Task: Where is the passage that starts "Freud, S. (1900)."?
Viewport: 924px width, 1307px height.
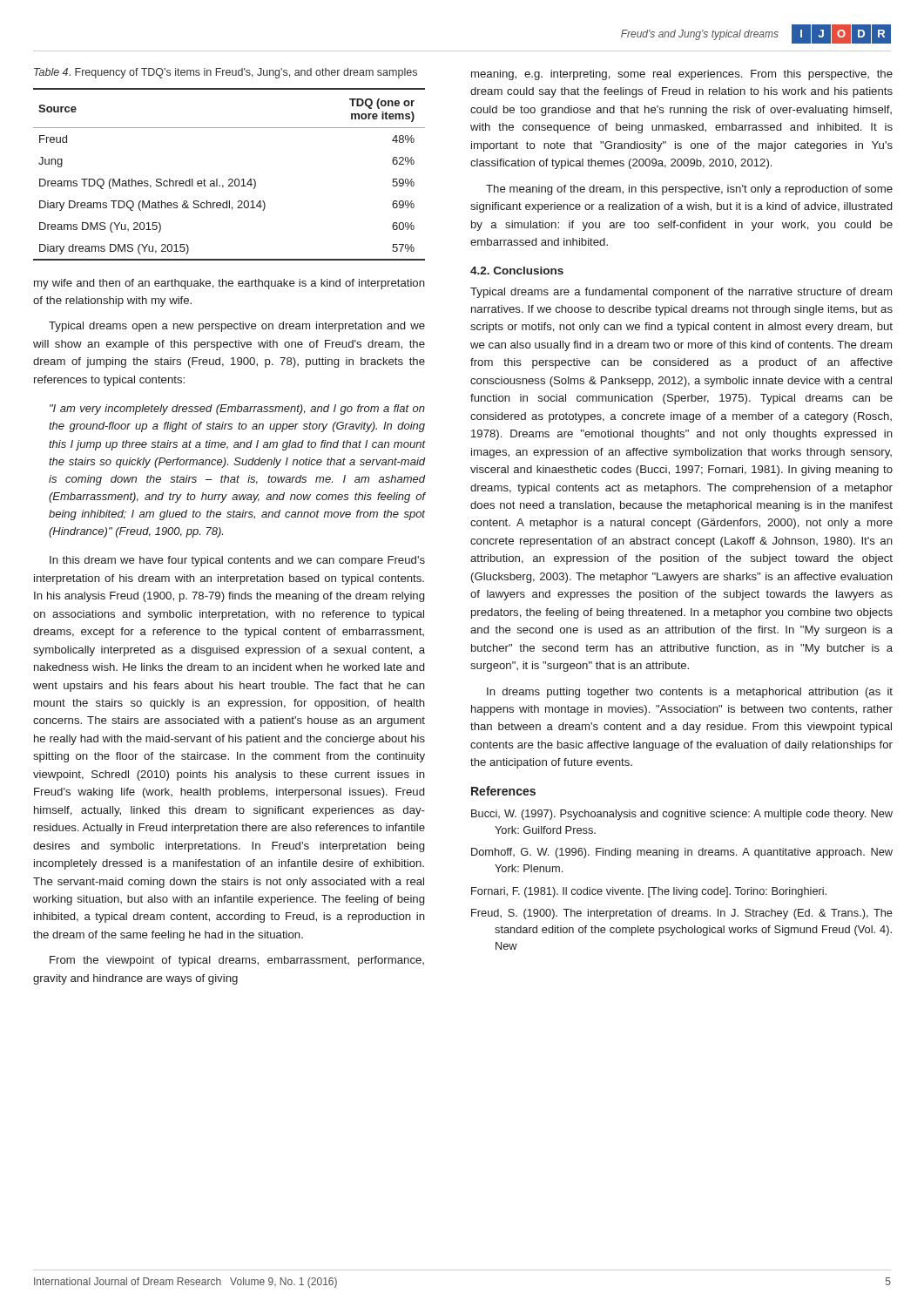Action: pos(681,929)
